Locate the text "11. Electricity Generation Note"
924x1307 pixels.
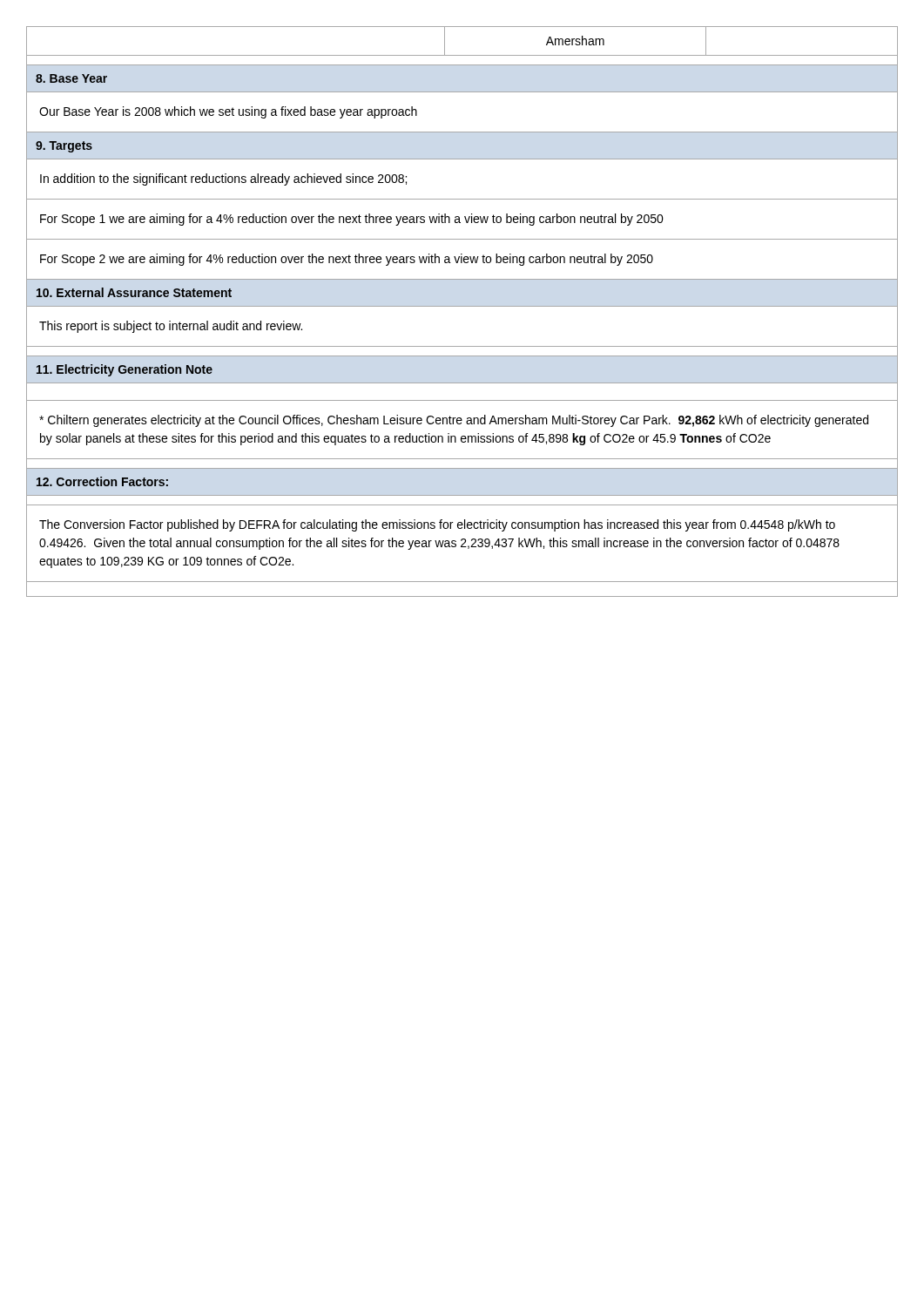124,369
